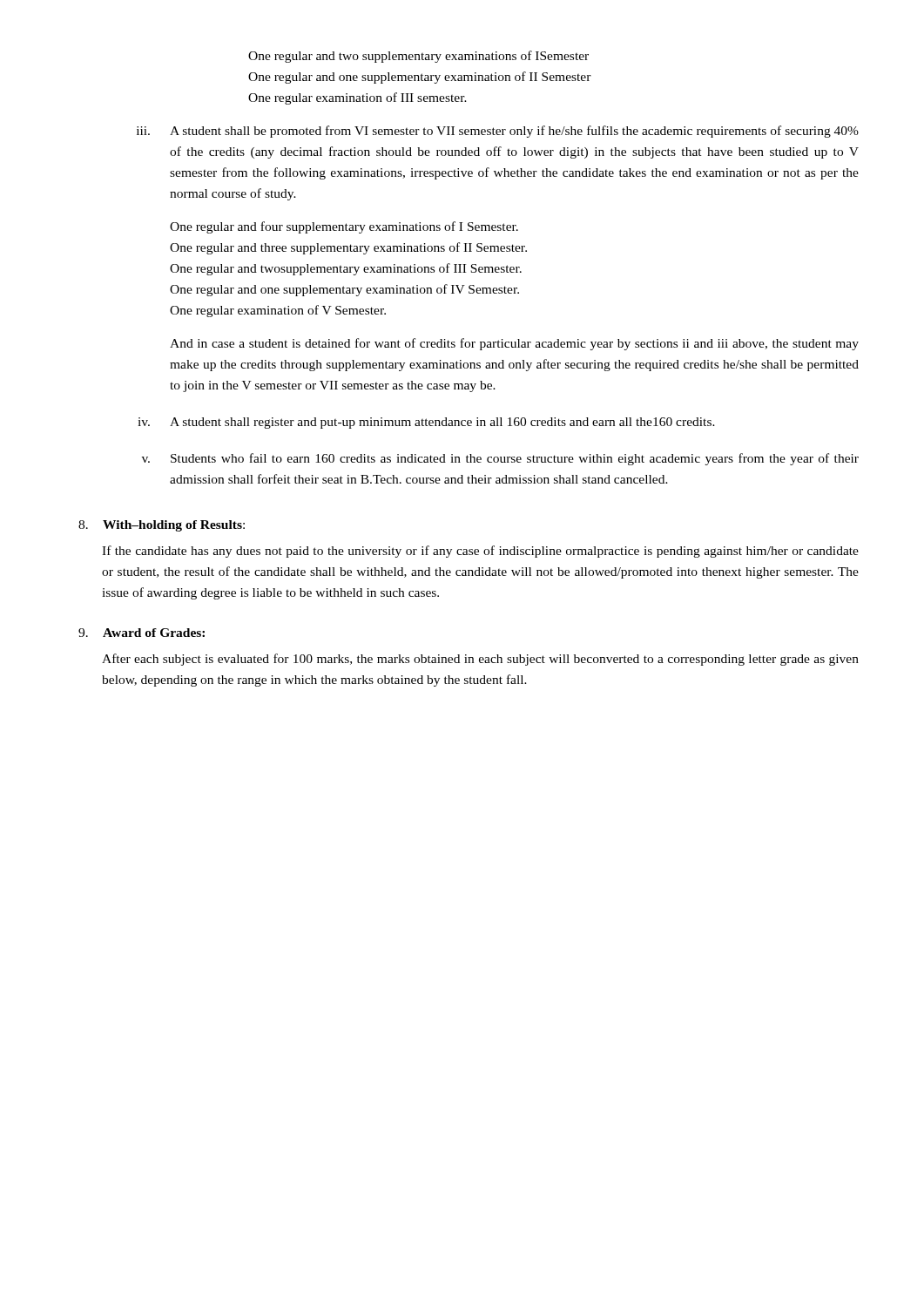Find the section header that reads "8. With–holding of Results:"
Image resolution: width=924 pixels, height=1307 pixels.
(x=162, y=525)
